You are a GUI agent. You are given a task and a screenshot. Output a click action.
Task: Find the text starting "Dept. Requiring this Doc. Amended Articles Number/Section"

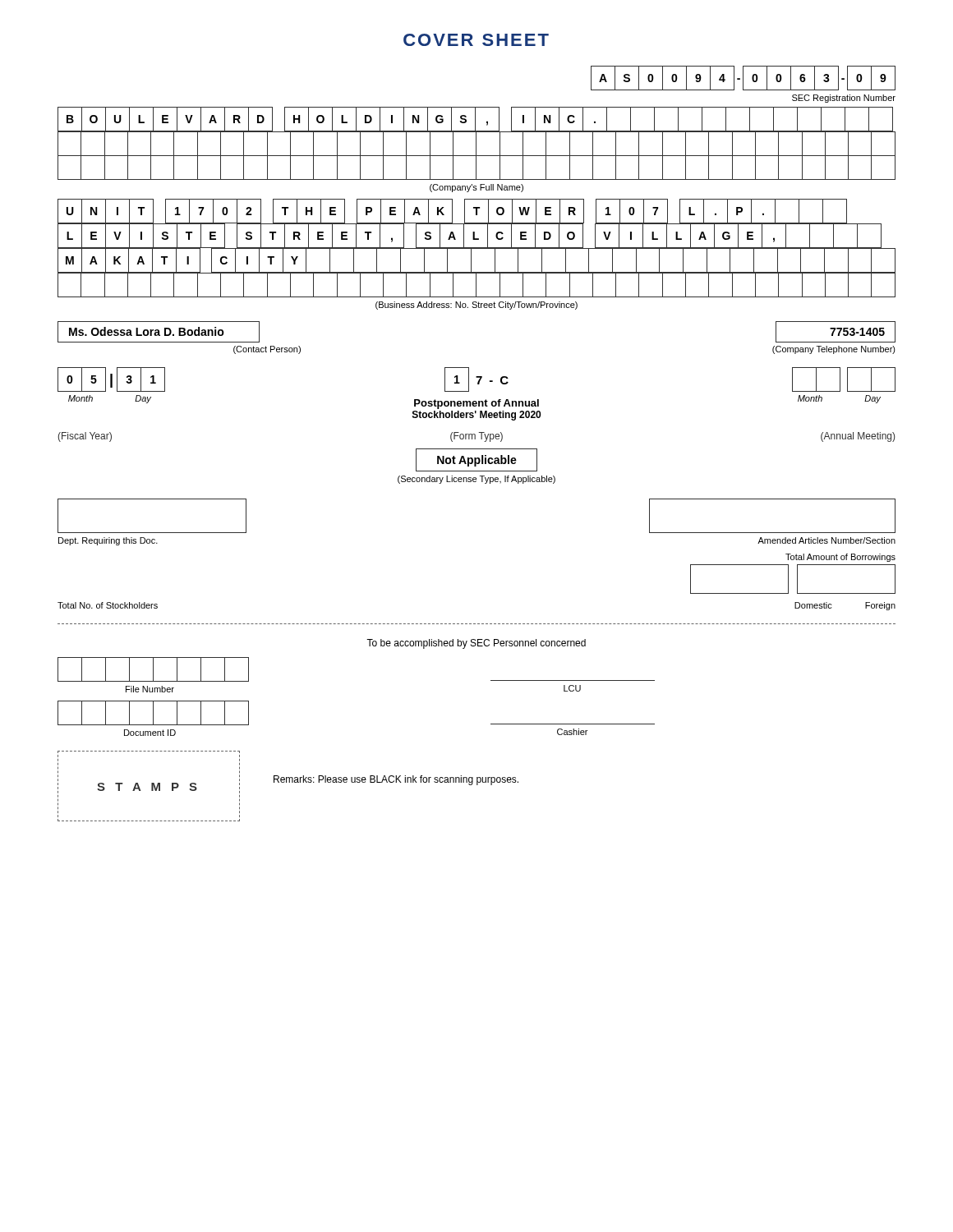(152, 499)
